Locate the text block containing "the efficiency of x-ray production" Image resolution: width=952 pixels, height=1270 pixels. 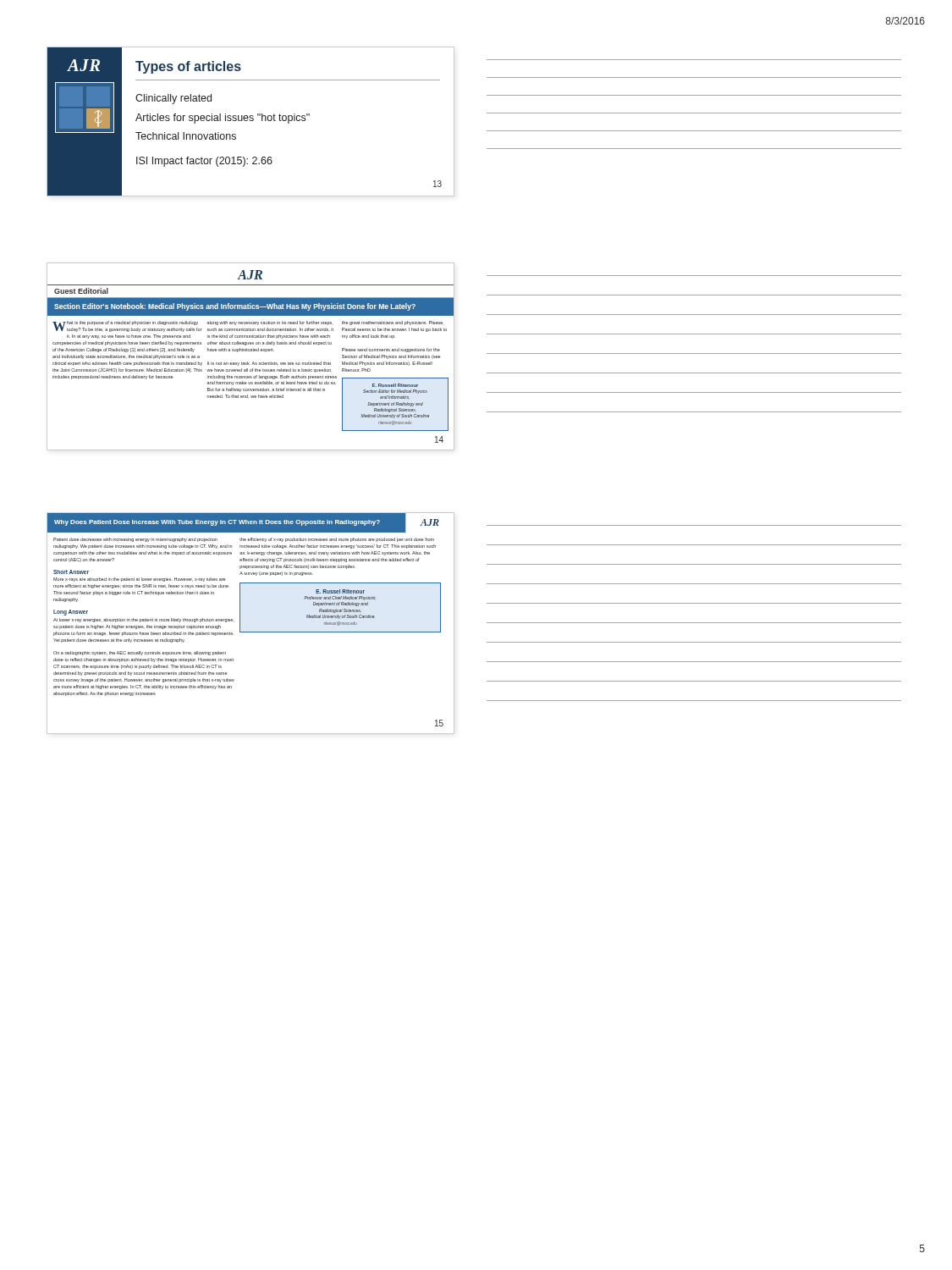(338, 556)
